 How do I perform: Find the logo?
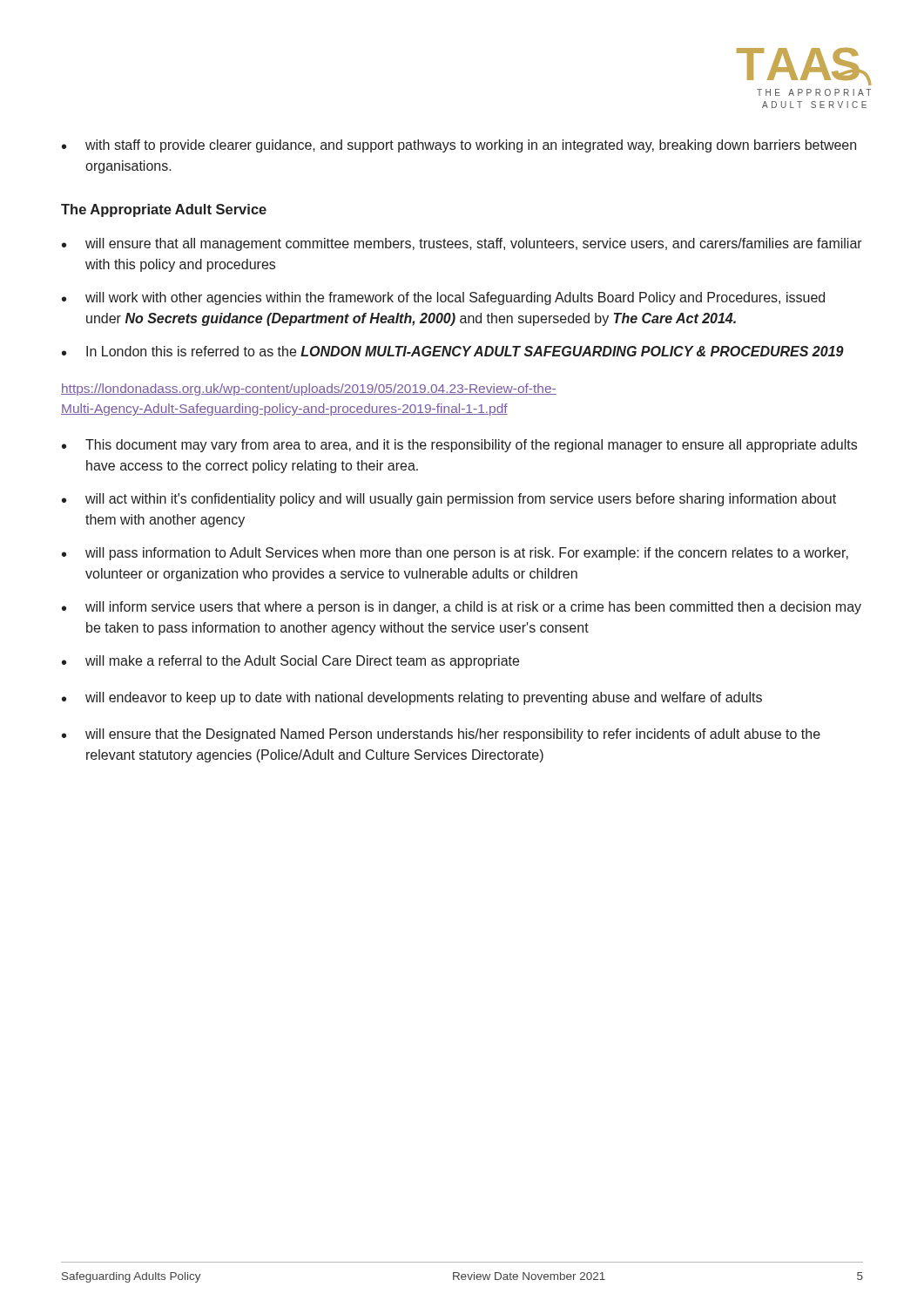point(802,76)
